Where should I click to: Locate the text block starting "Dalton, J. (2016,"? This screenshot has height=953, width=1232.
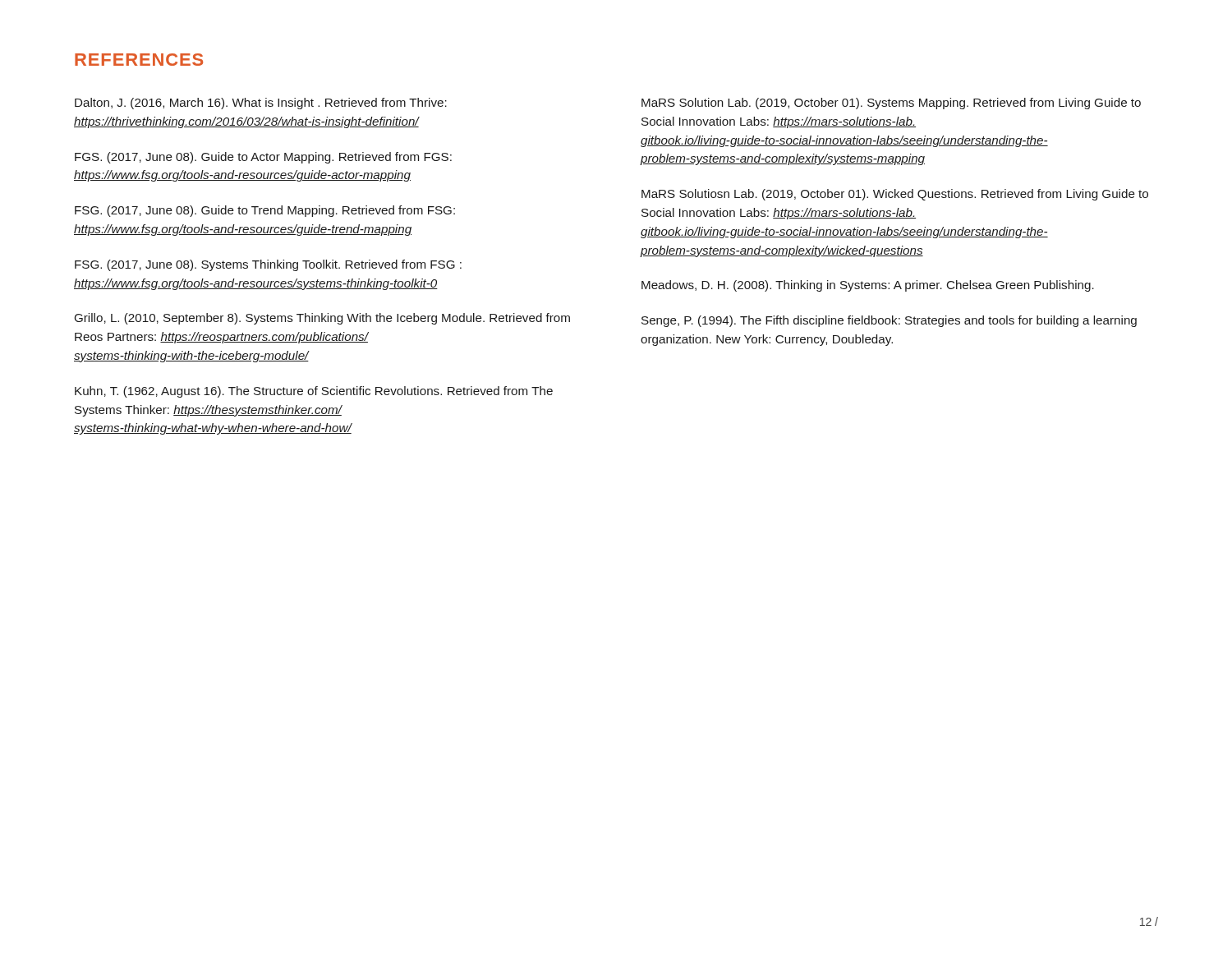261,112
